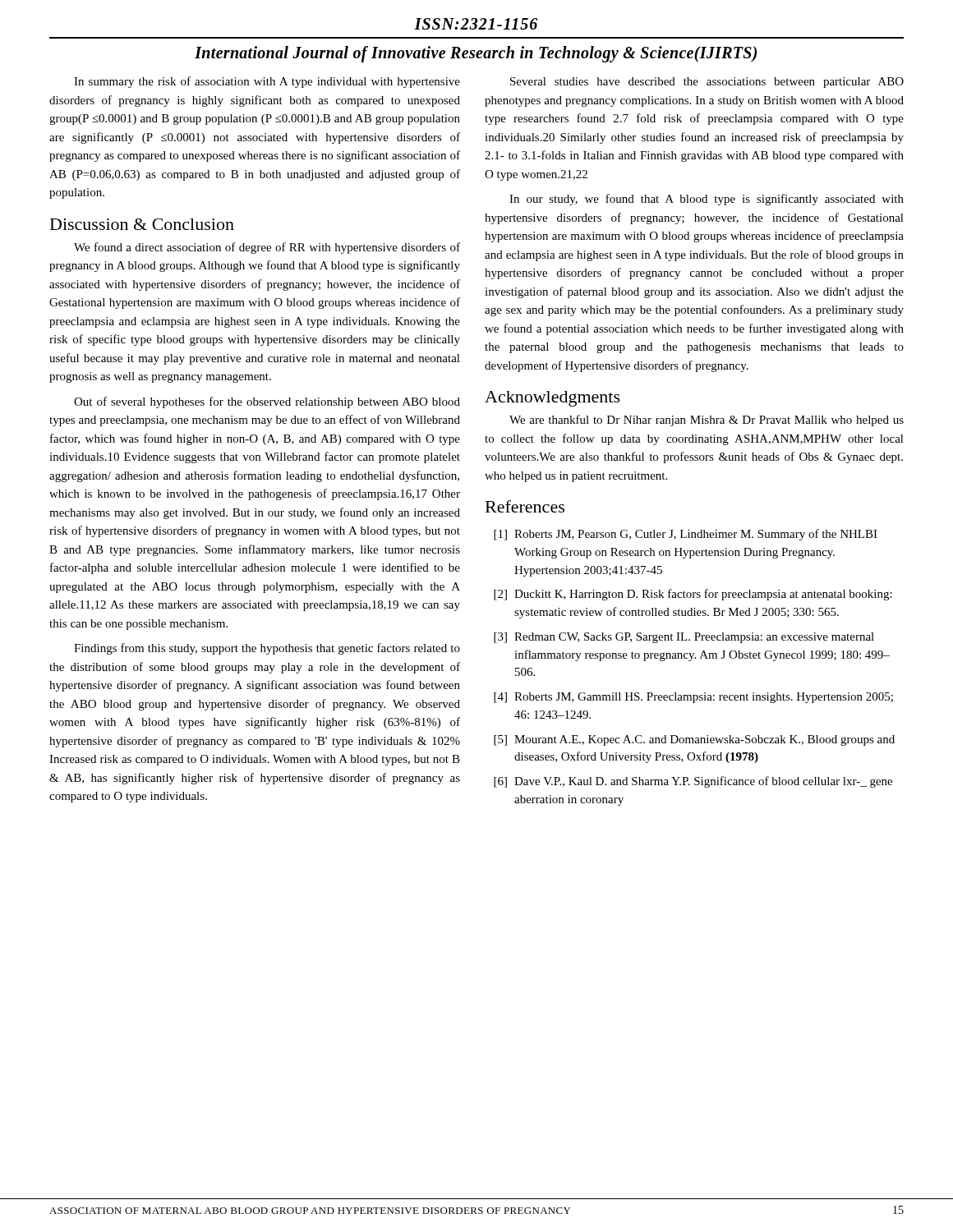Click the passage that begins "[2] Duckitt K, Harrington"
The image size is (953, 1232).
pos(694,604)
